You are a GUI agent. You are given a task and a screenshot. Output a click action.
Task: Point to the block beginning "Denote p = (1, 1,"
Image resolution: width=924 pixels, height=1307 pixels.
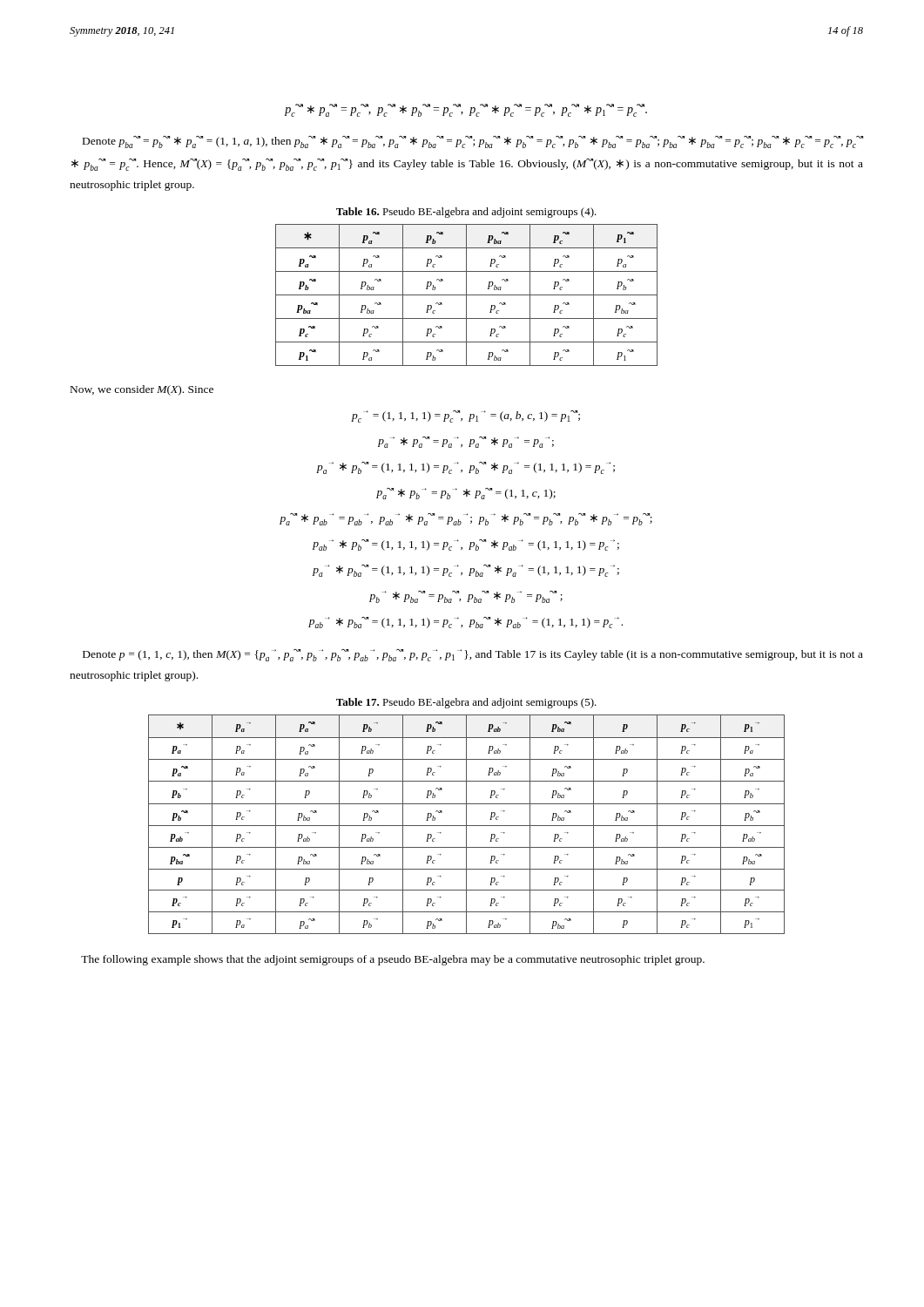pos(466,663)
